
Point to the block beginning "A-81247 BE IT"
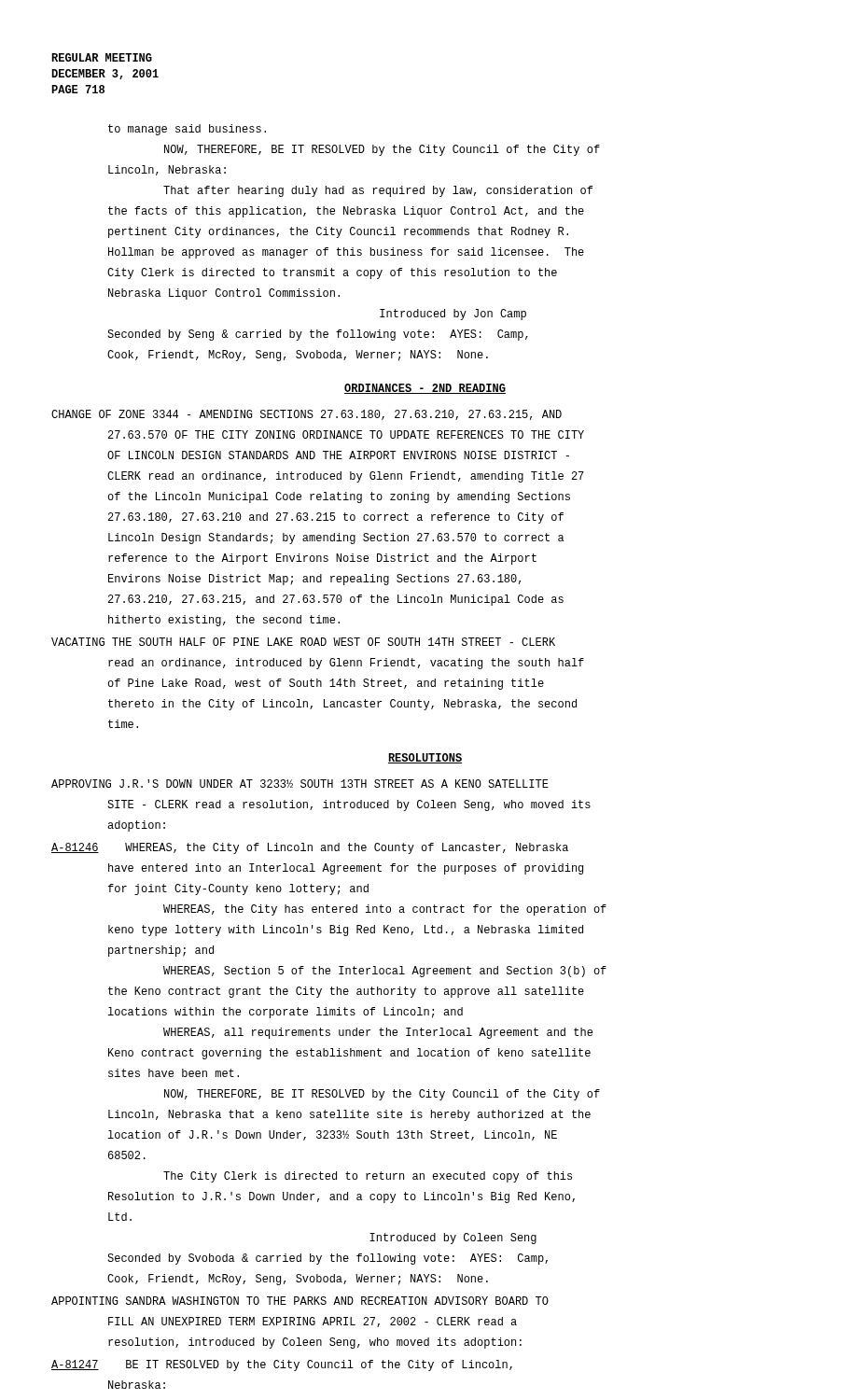[x=425, y=1376]
